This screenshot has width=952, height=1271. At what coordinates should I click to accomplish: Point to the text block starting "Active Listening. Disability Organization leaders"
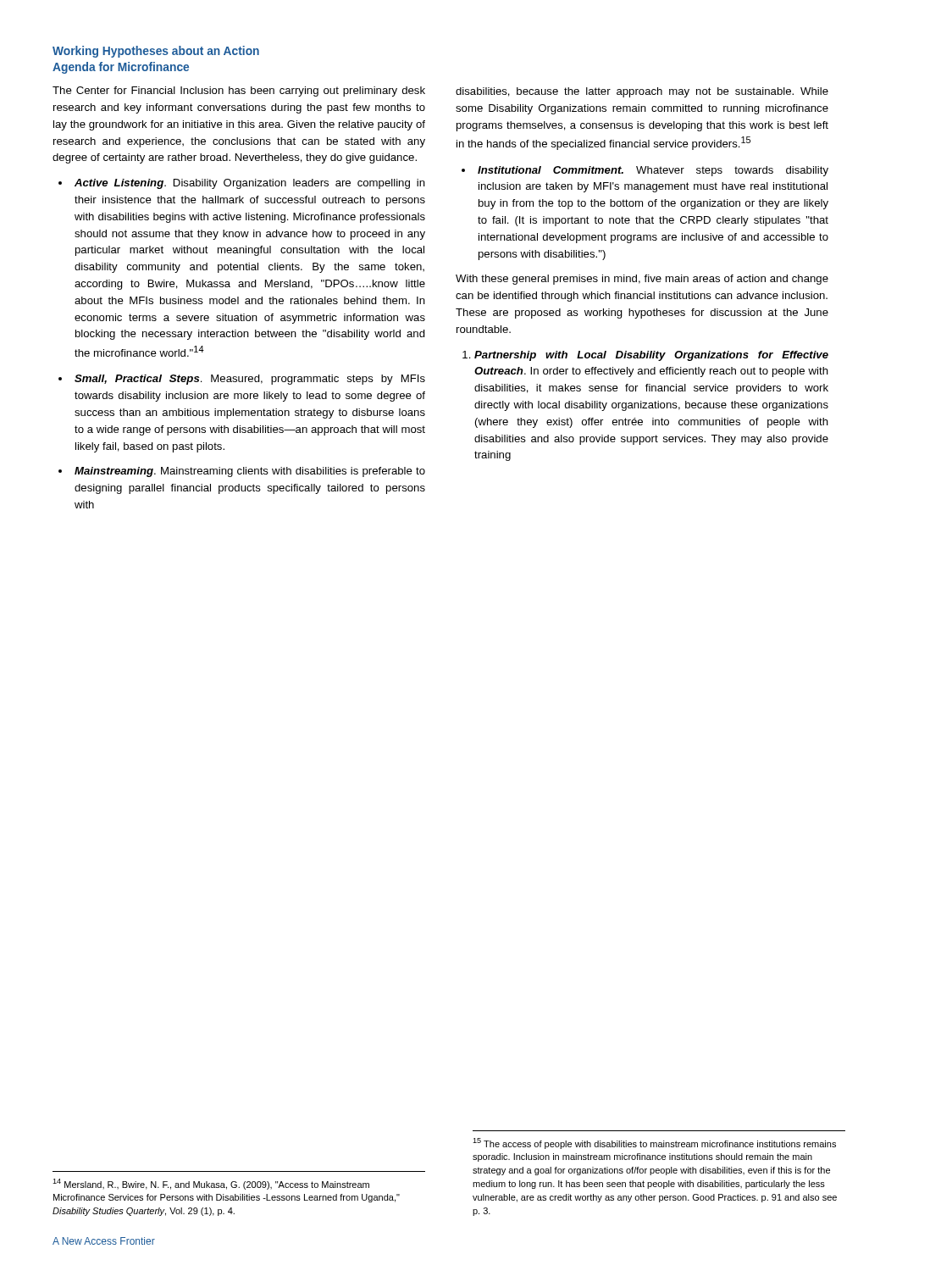(x=250, y=268)
